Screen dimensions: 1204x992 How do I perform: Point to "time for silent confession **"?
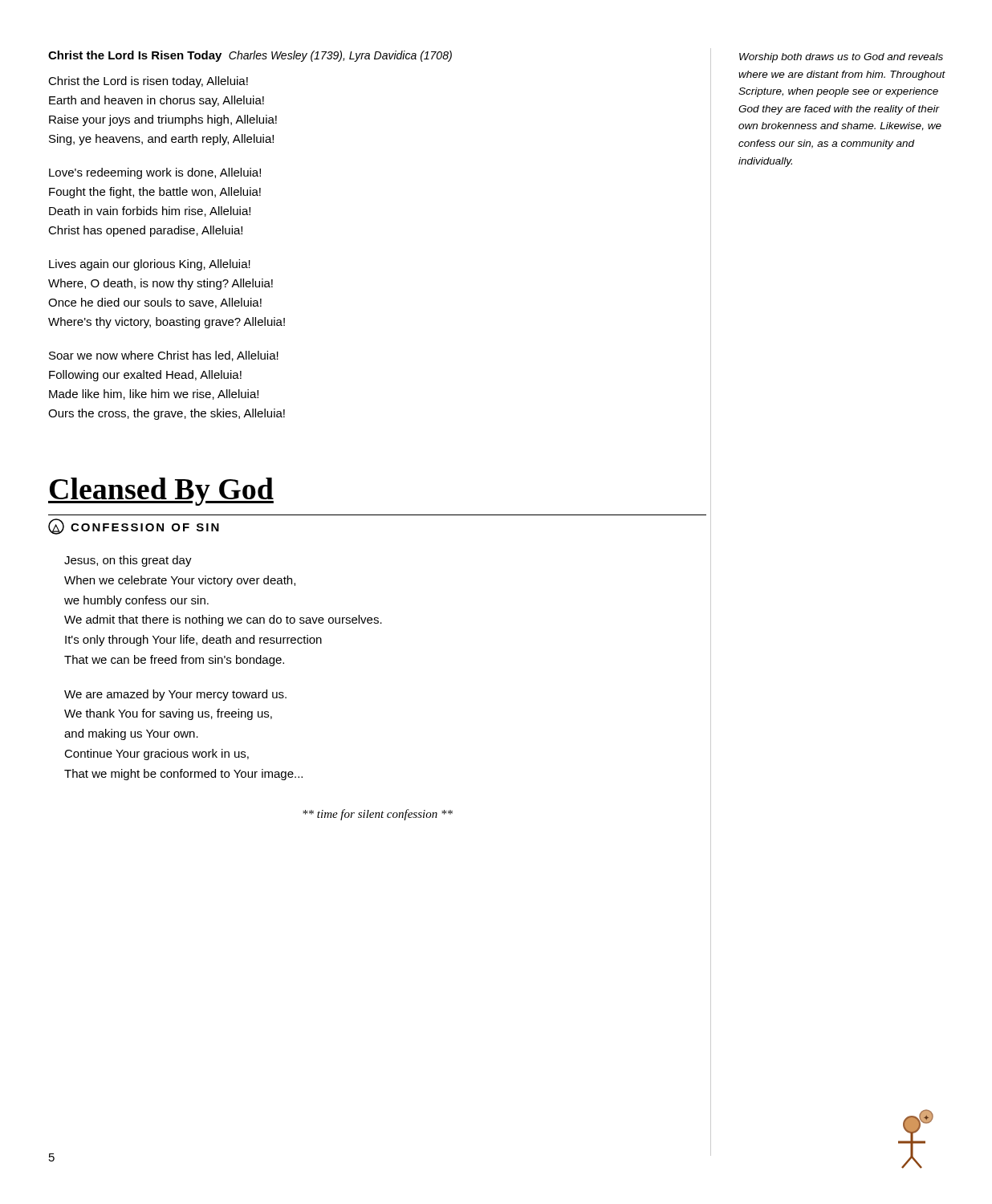click(x=377, y=814)
